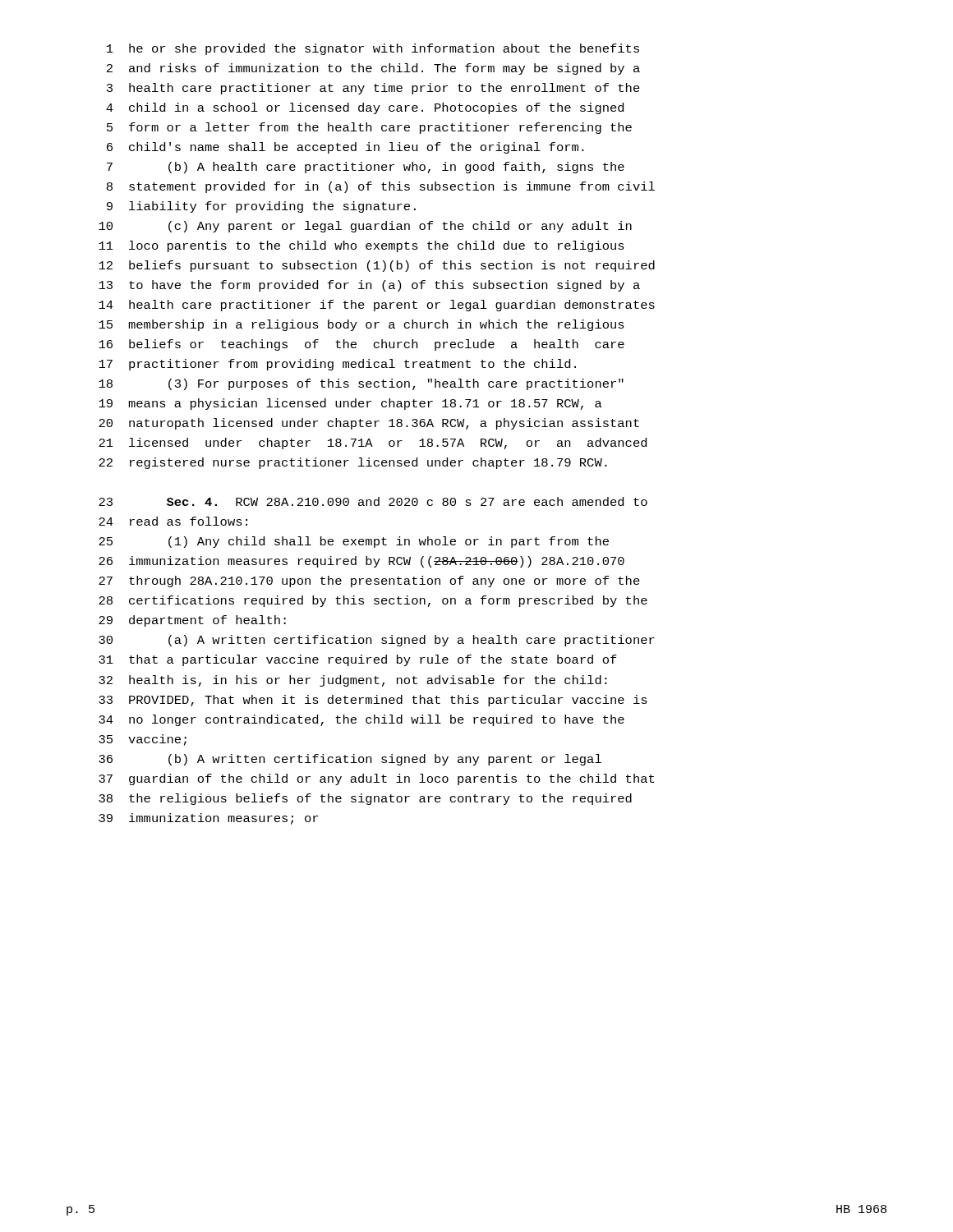Locate the list item that says "33PROVIDED, That when it"

pos(485,700)
